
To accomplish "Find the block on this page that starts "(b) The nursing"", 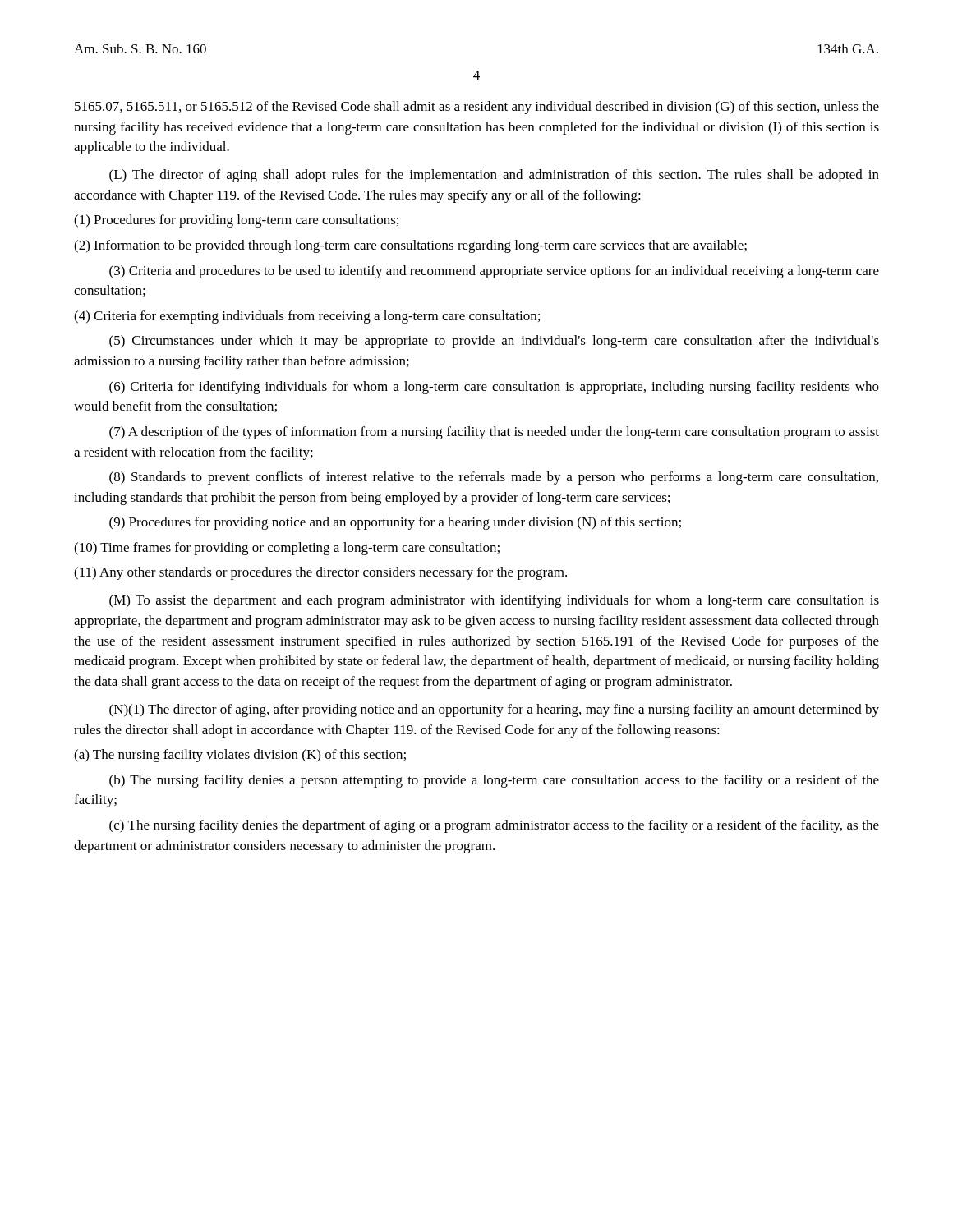I will click(476, 790).
